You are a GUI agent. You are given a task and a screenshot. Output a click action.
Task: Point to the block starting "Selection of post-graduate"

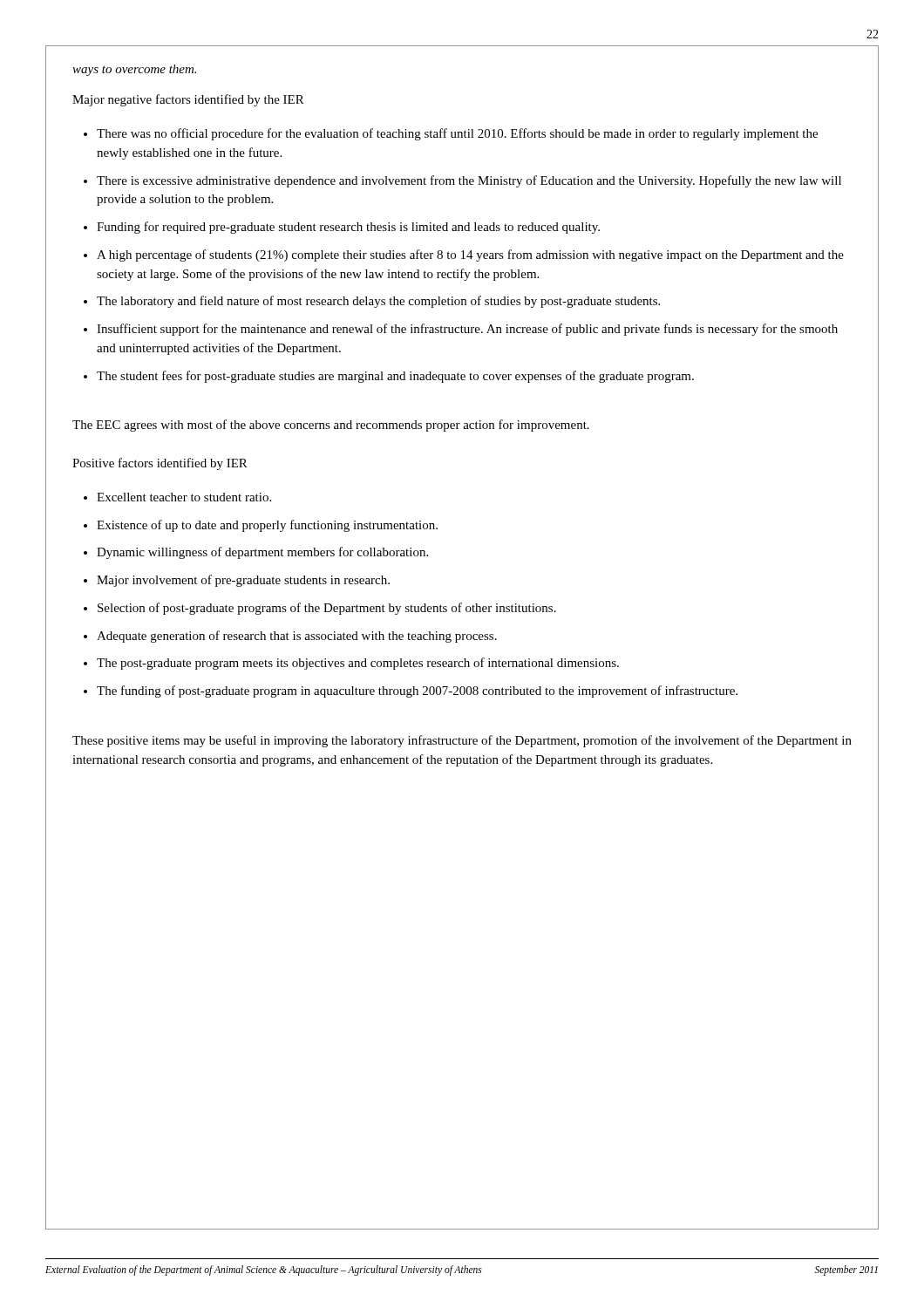pyautogui.click(x=327, y=608)
